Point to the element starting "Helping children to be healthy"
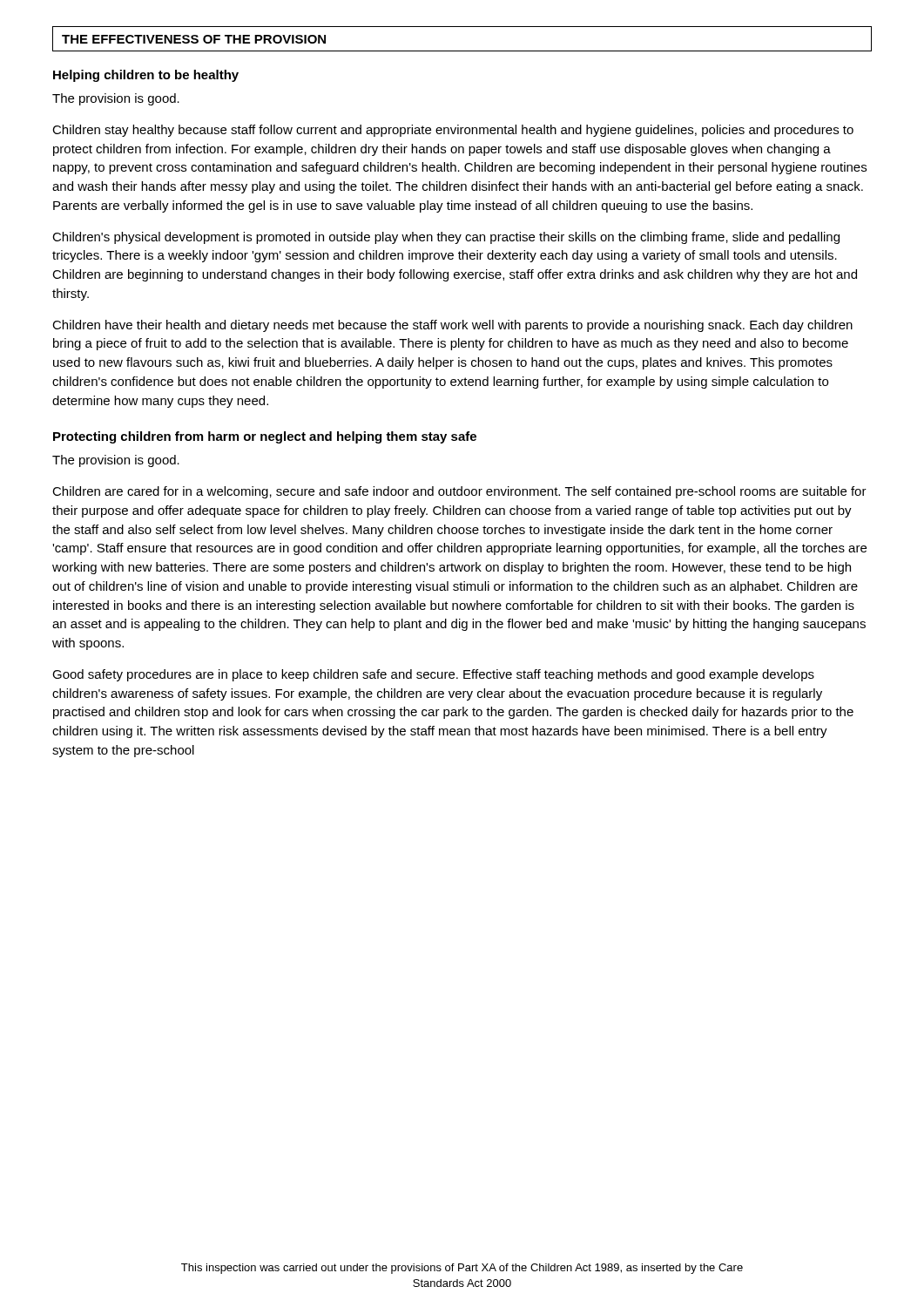The width and height of the screenshot is (924, 1307). click(x=146, y=74)
